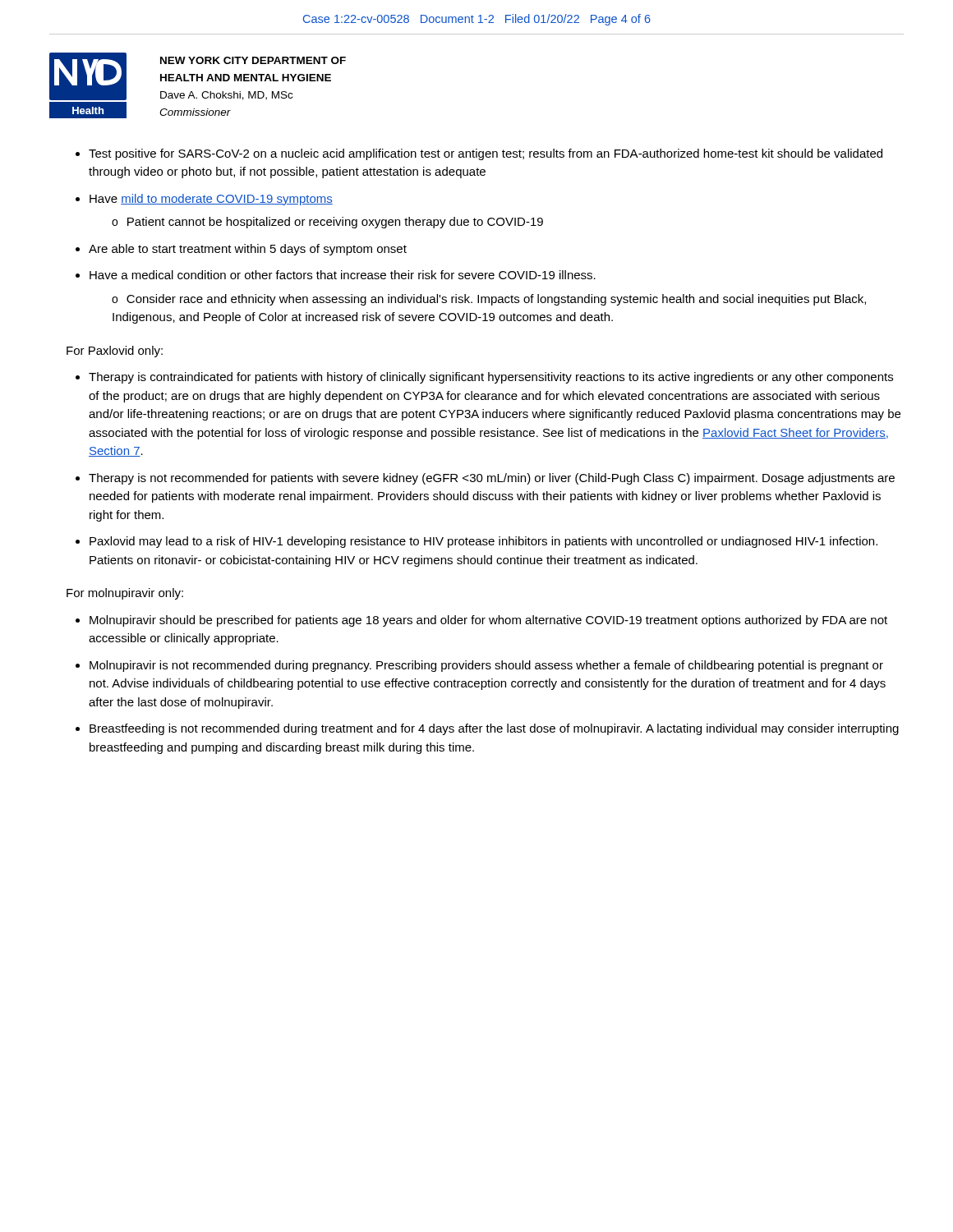Click on the region starting "NEW YORK CITY DEPARTMENT OFHEALTH"
The image size is (953, 1232).
click(x=253, y=86)
